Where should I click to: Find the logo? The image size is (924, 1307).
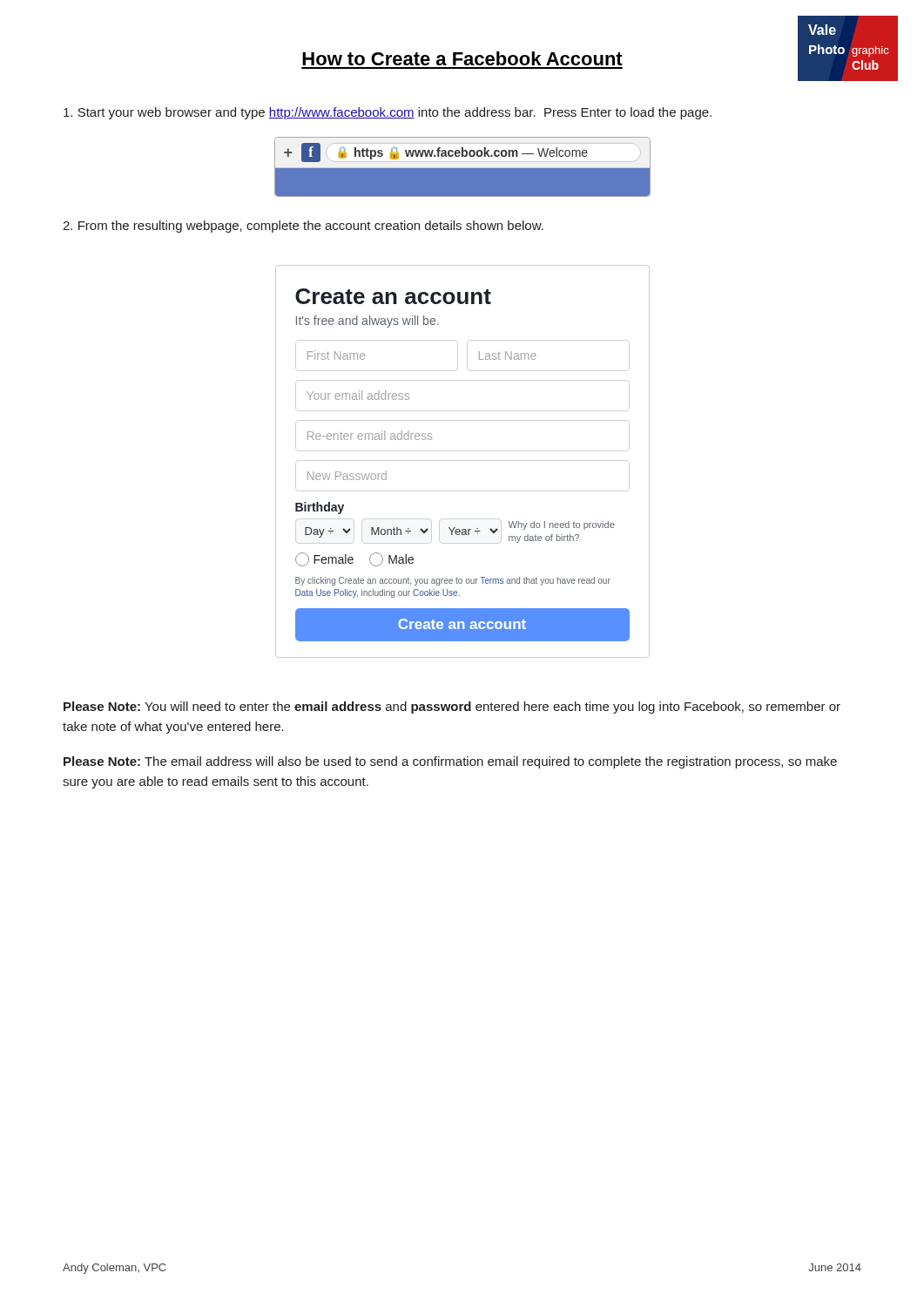coord(848,48)
